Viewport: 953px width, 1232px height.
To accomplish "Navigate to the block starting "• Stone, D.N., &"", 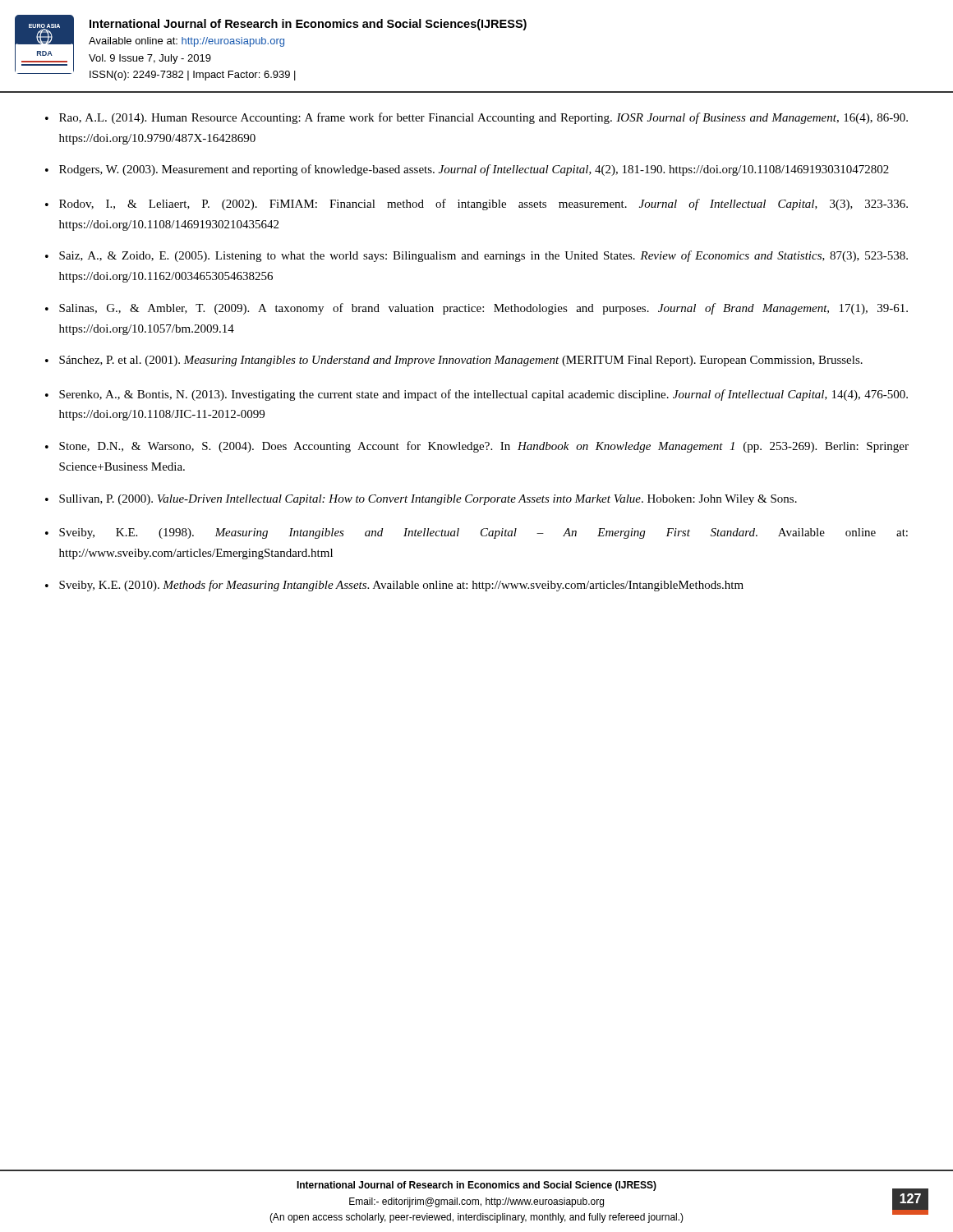I will [x=476, y=457].
